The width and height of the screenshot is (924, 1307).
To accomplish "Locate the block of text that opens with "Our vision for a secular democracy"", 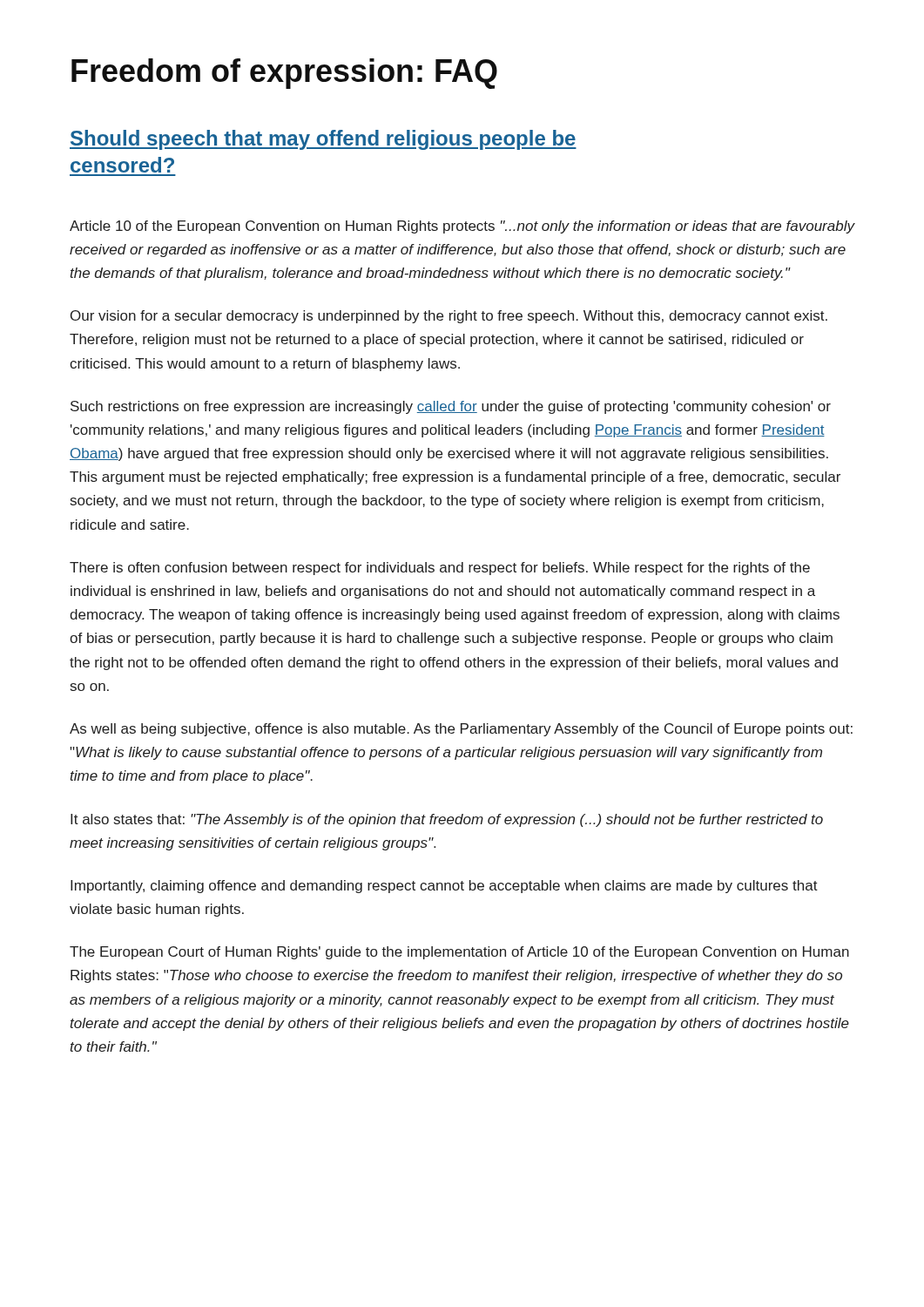I will click(449, 340).
